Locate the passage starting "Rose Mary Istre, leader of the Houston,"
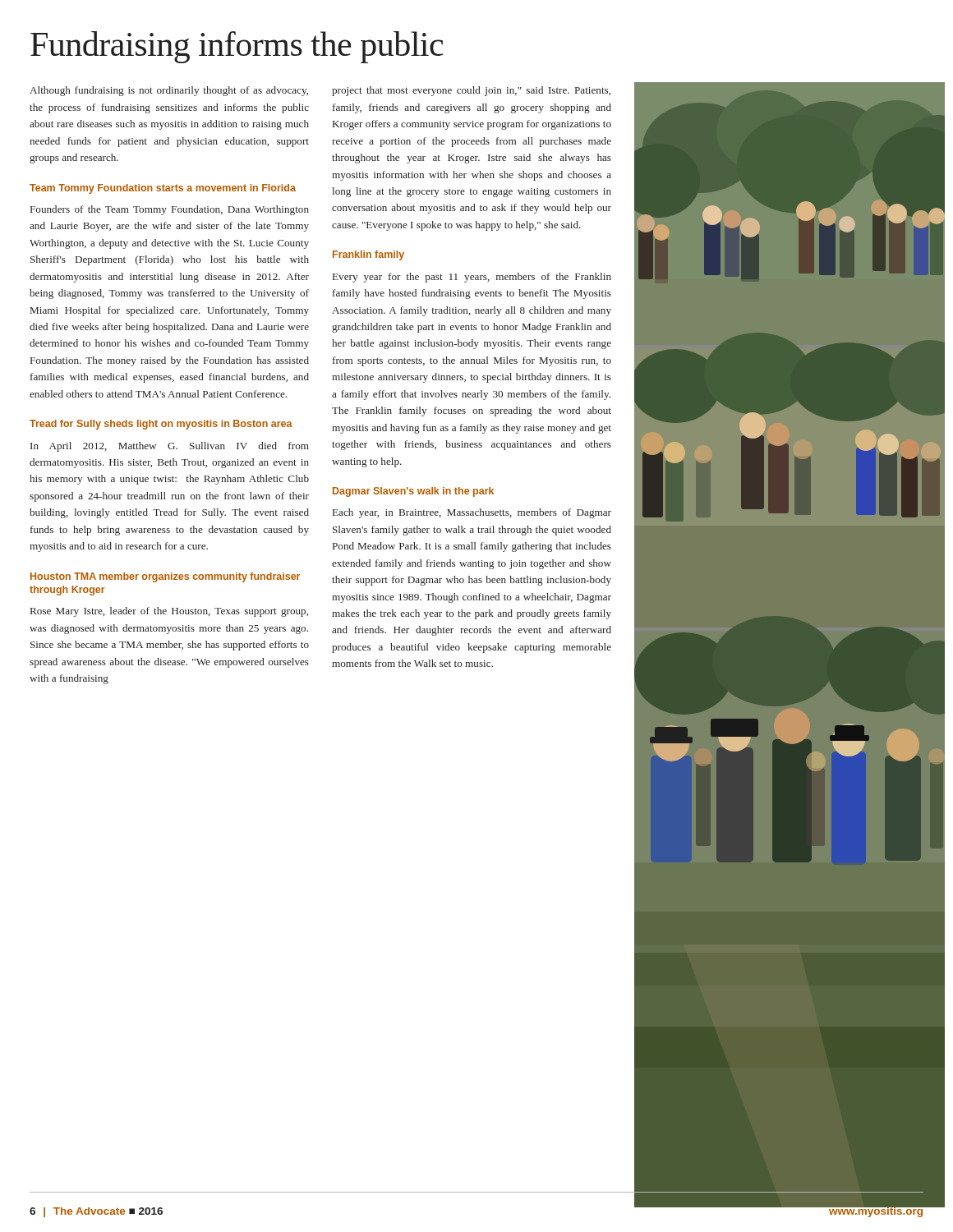The width and height of the screenshot is (953, 1232). pyautogui.click(x=169, y=644)
